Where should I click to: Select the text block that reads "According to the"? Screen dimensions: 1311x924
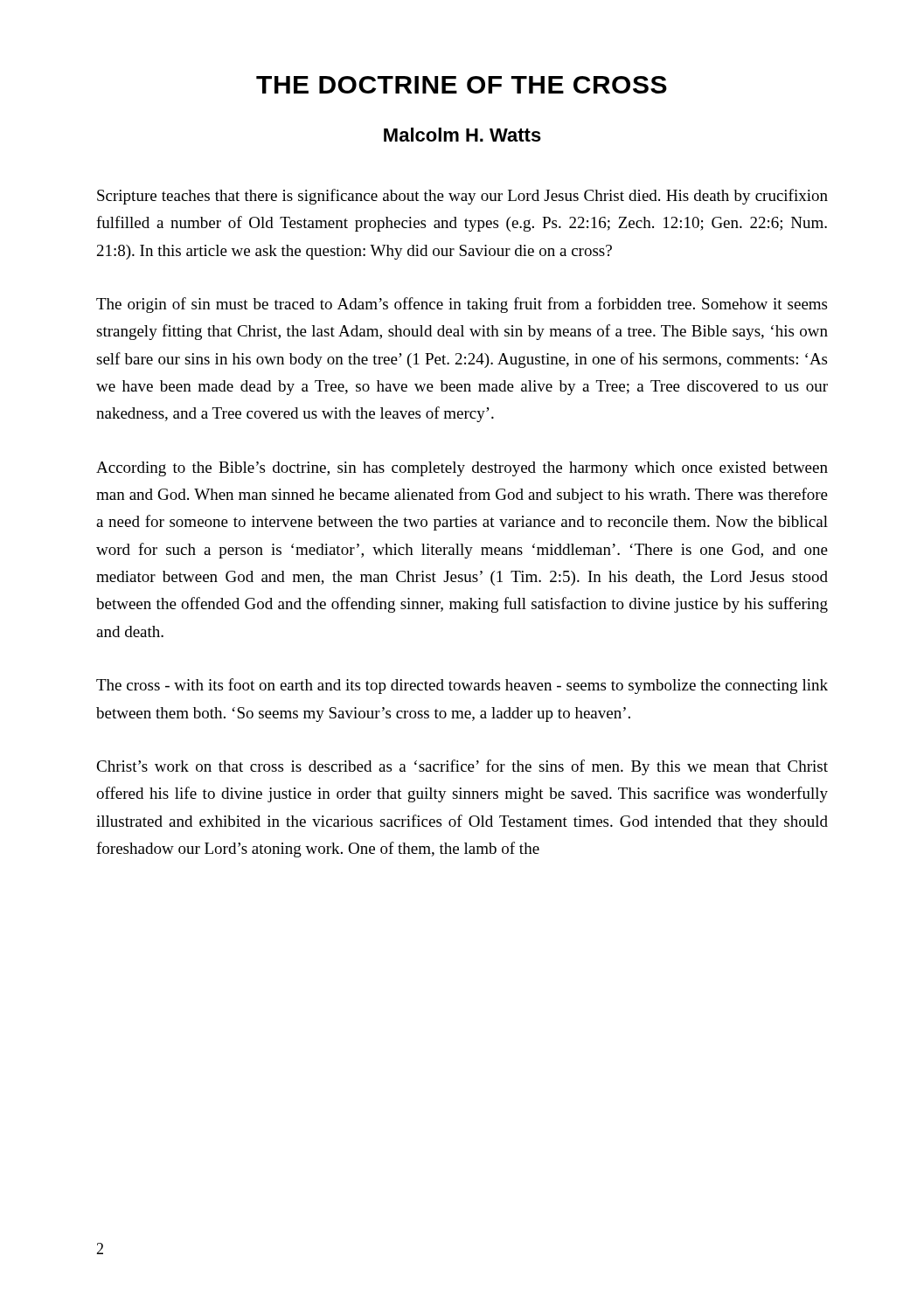[x=462, y=549]
